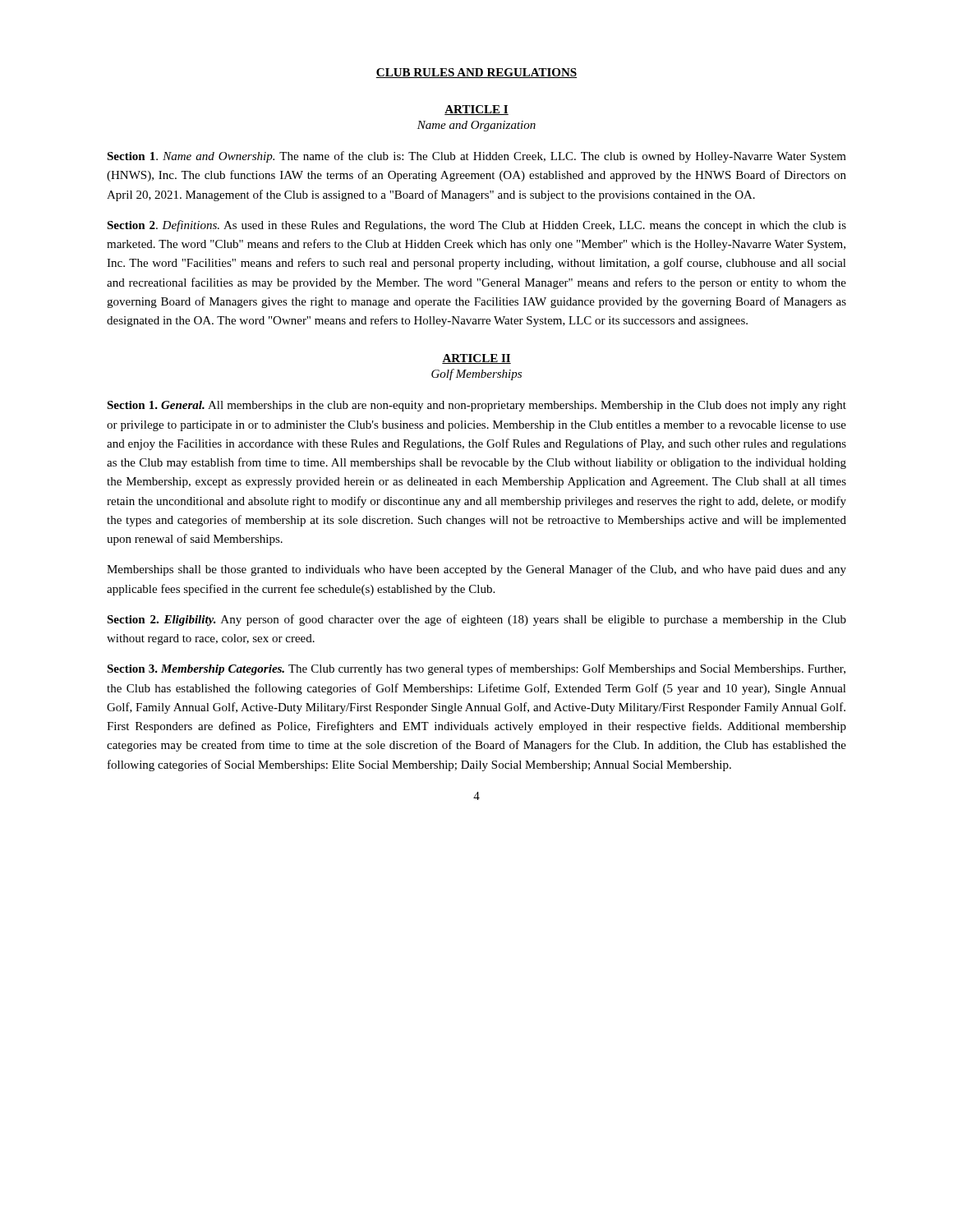
Task: Click on the section header containing "ARTICLE I"
Action: [x=476, y=109]
